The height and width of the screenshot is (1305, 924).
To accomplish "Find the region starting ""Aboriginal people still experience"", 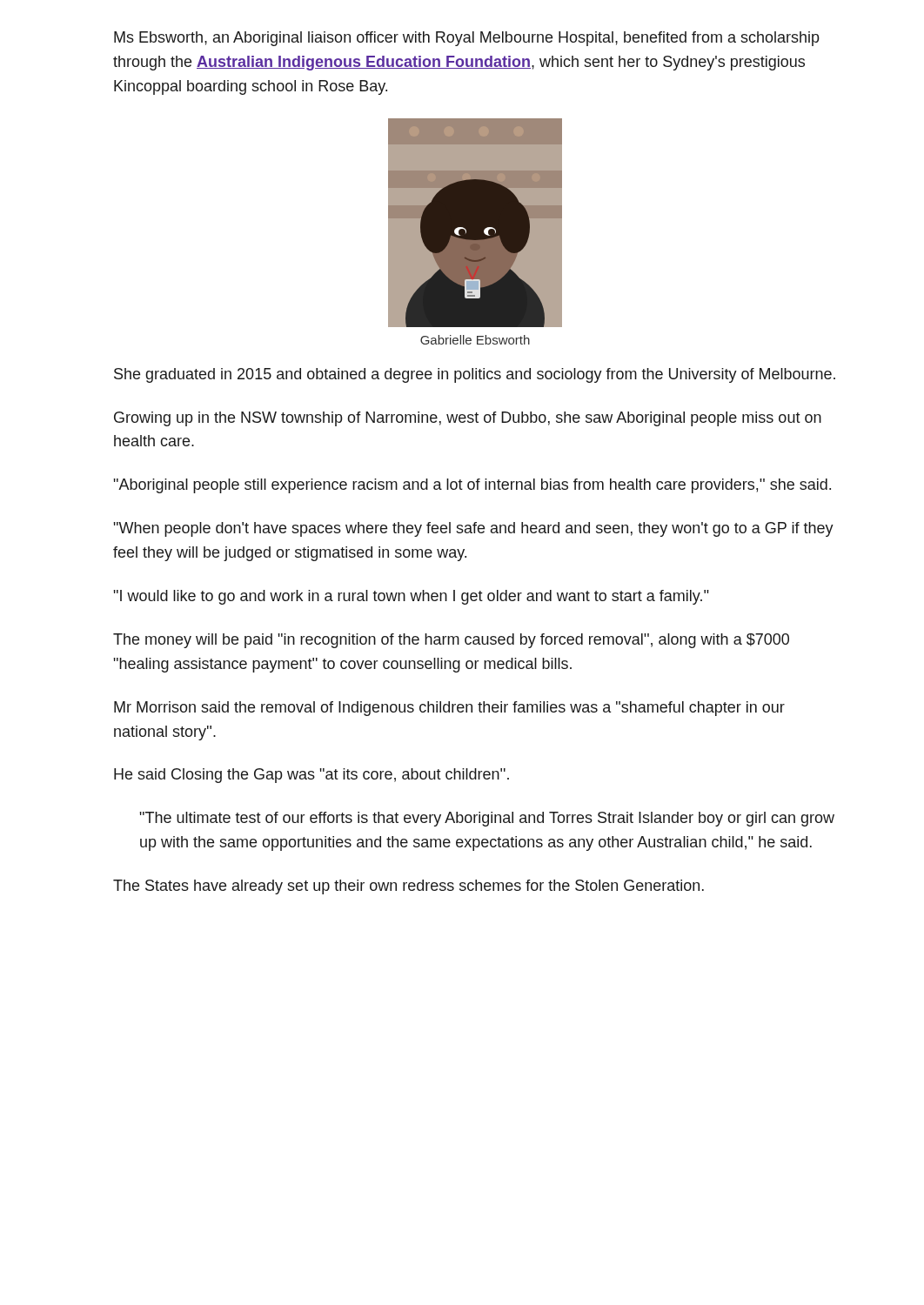I will tap(473, 485).
